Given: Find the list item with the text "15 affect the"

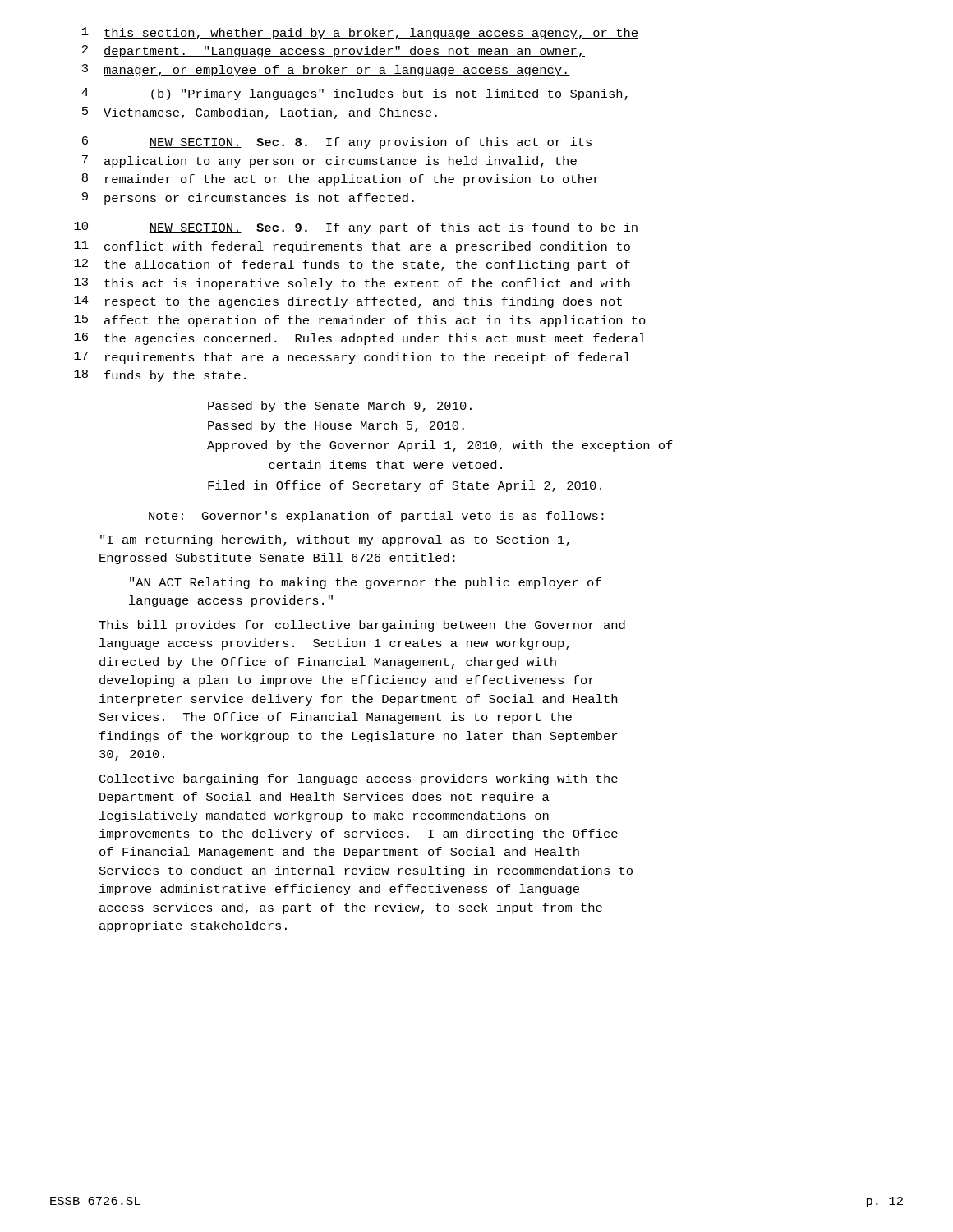Looking at the screenshot, I should (x=476, y=321).
